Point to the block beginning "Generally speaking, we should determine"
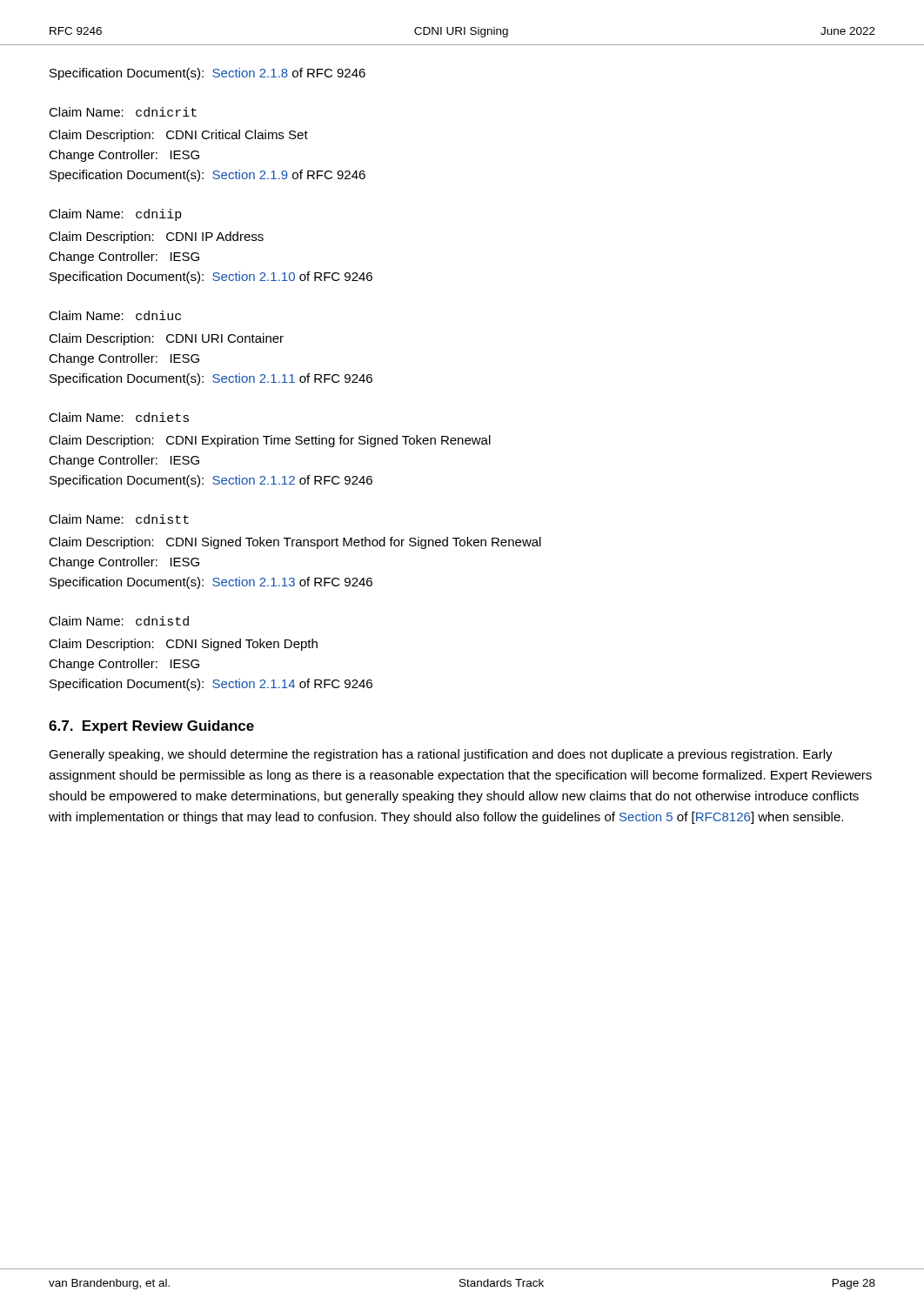 click(x=460, y=785)
